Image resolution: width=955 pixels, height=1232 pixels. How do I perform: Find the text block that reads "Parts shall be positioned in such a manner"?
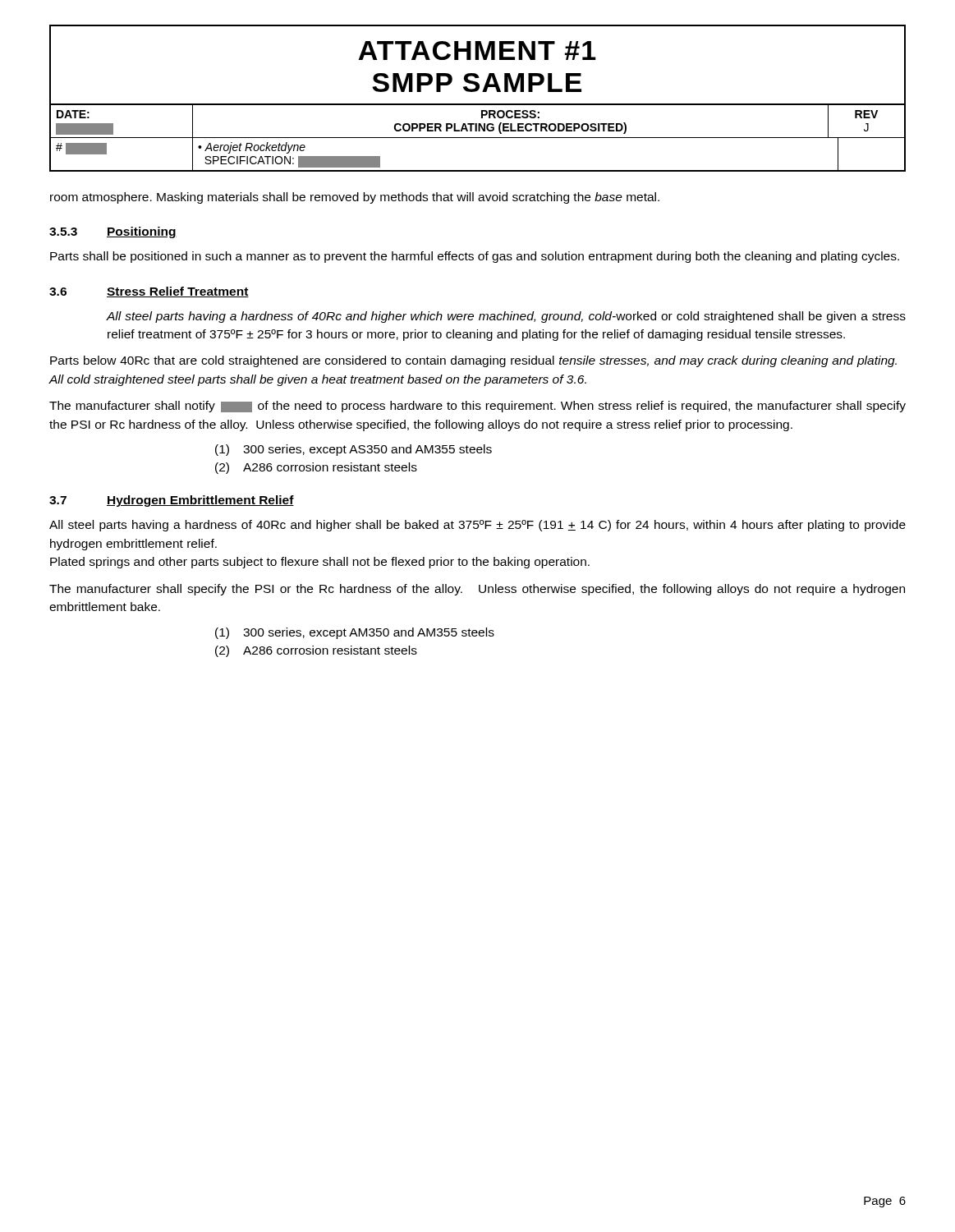coord(475,256)
